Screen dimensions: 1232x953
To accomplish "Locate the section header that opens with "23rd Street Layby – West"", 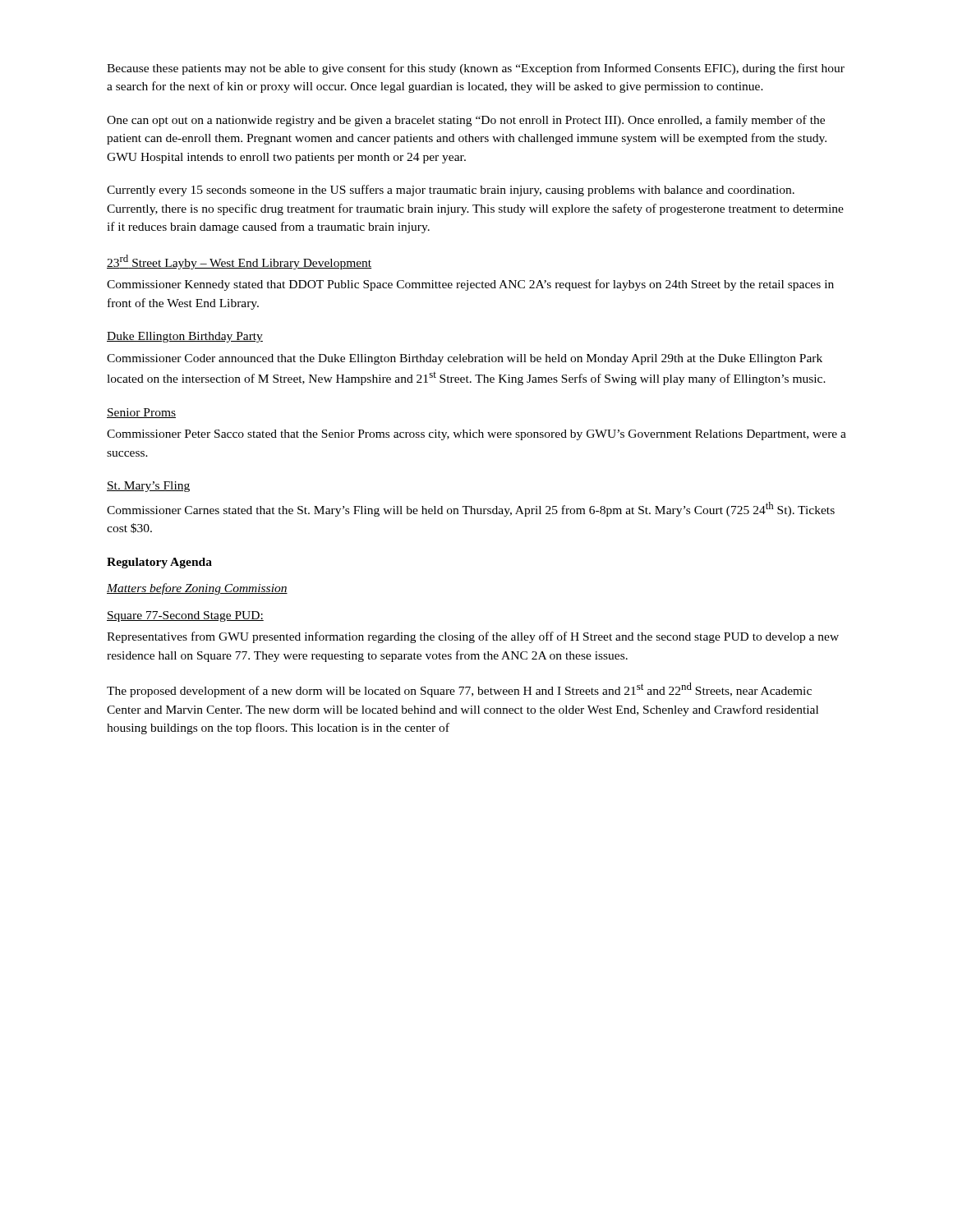I will 239,262.
